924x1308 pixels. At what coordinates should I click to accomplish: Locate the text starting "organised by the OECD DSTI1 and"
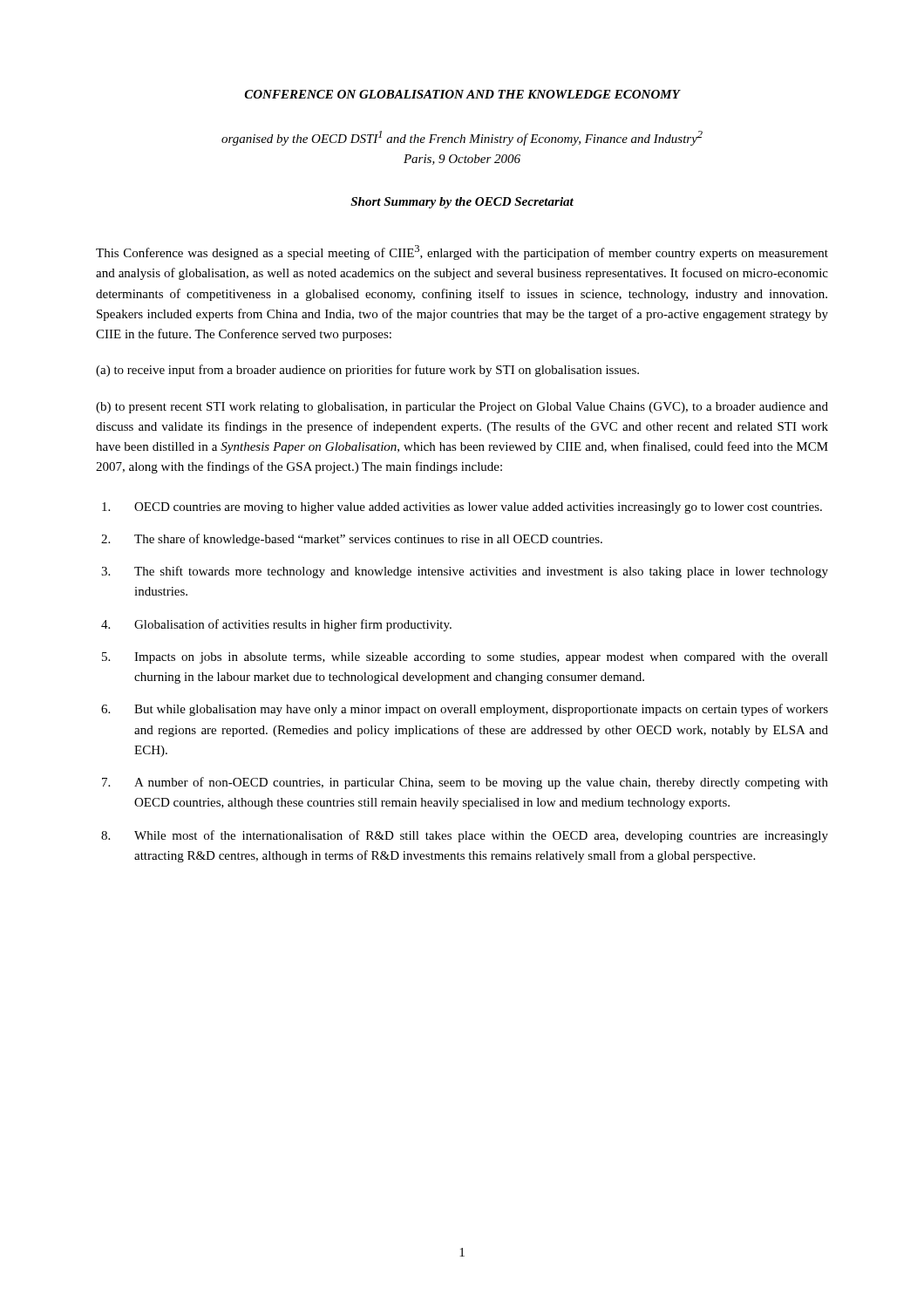pyautogui.click(x=462, y=137)
